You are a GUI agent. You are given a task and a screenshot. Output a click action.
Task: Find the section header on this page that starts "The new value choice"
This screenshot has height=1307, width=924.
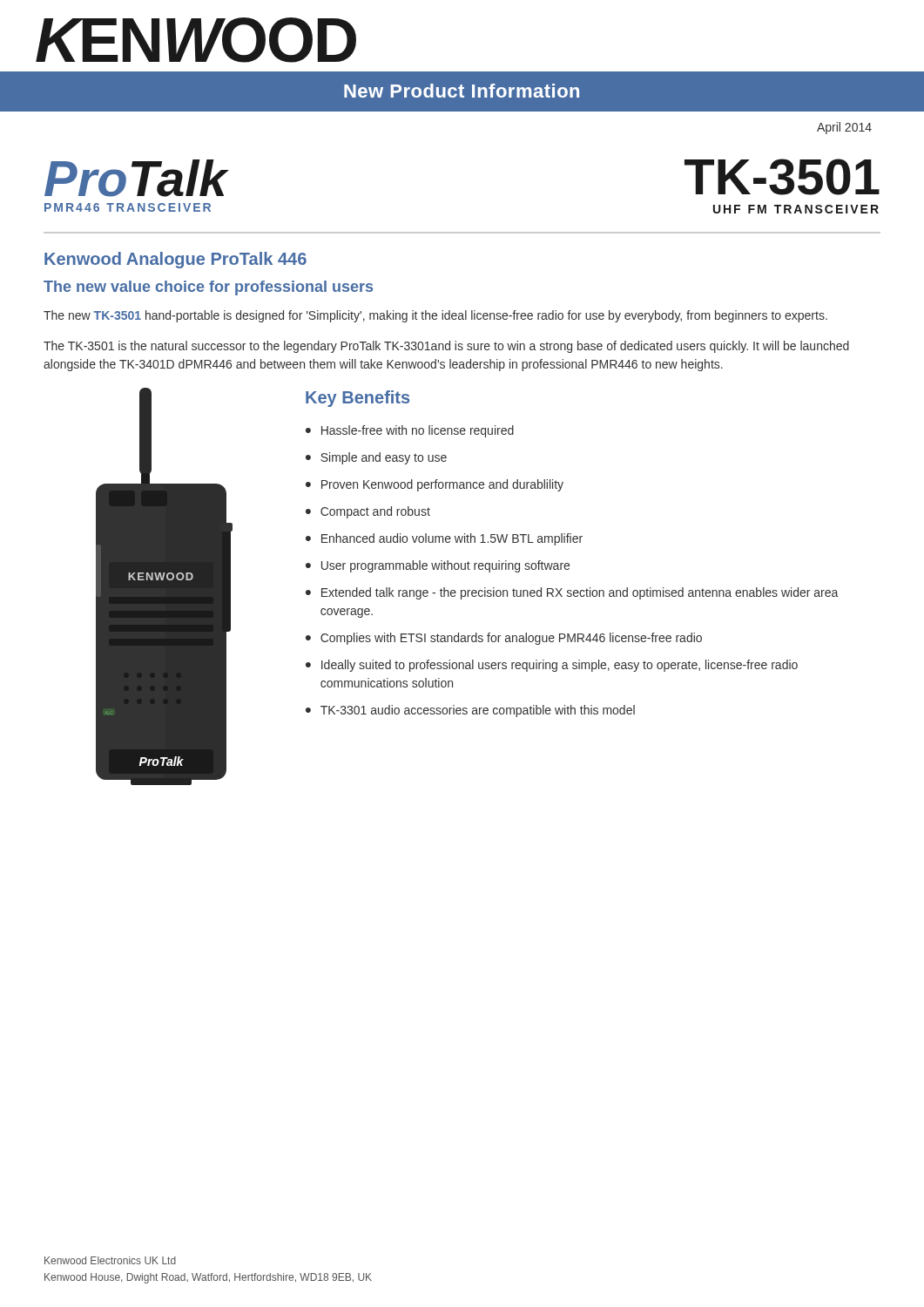[x=209, y=287]
